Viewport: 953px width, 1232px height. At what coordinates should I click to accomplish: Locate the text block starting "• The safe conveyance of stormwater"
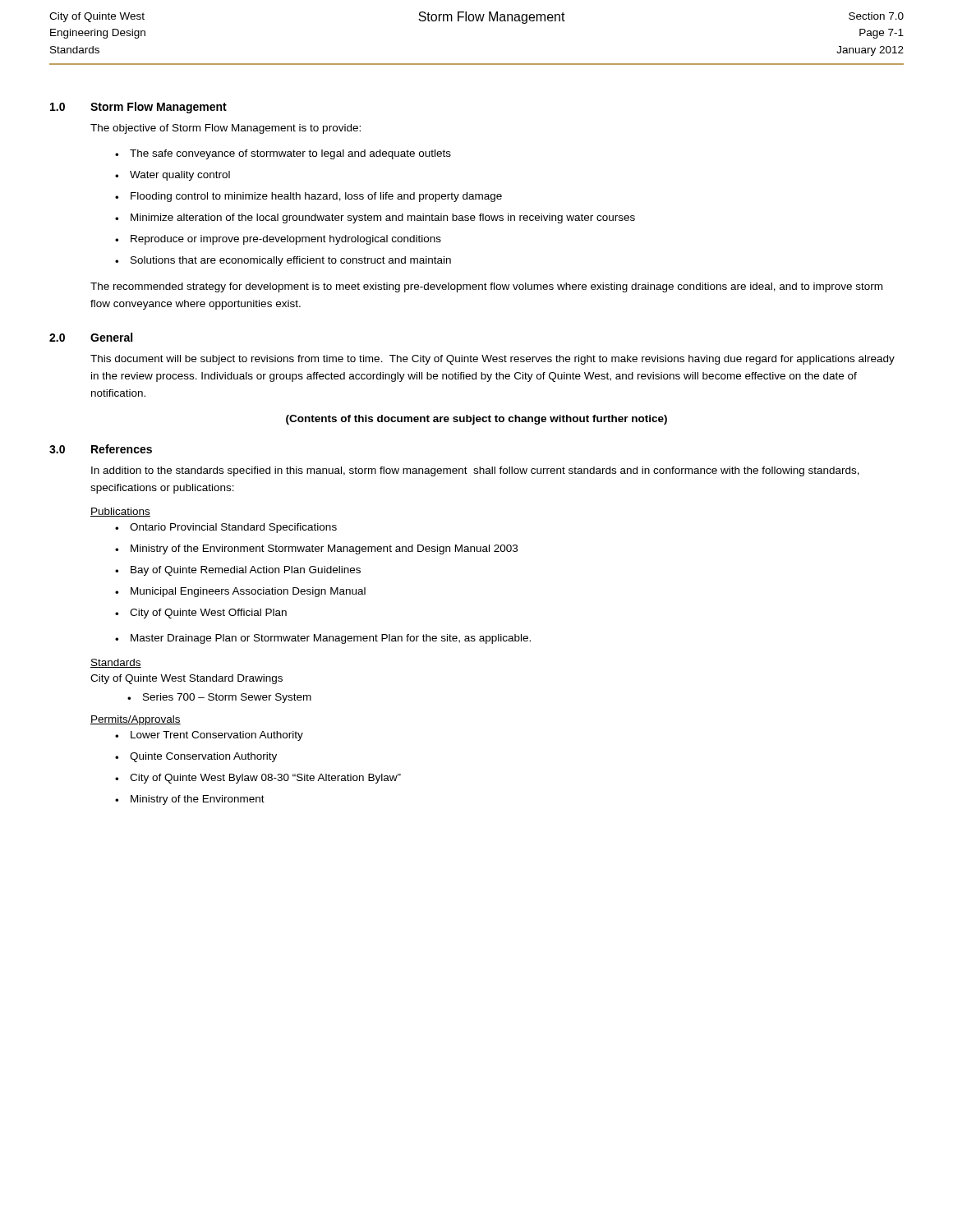click(x=283, y=154)
